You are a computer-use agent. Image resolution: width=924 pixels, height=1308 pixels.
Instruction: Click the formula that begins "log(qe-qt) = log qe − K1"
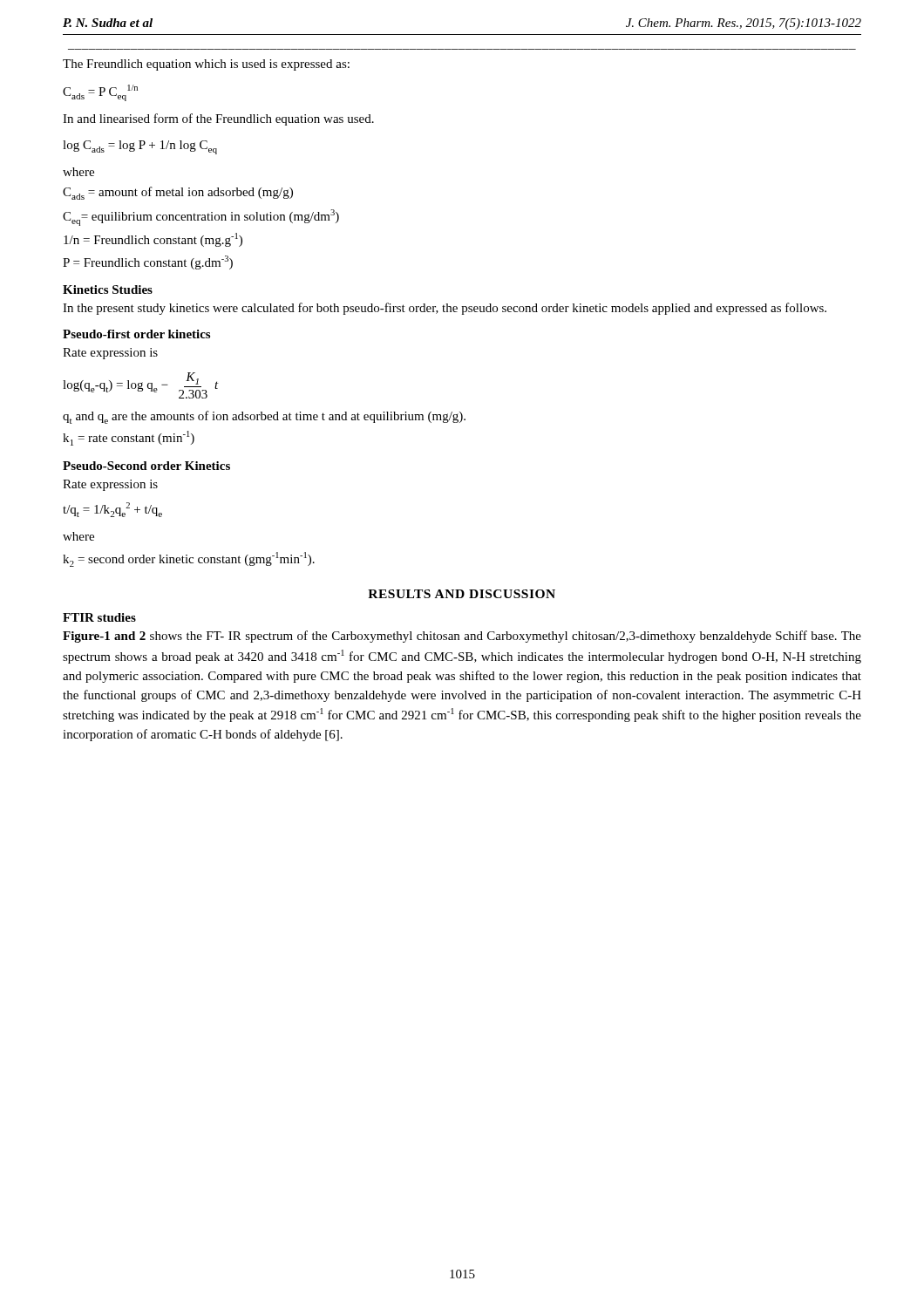click(141, 385)
